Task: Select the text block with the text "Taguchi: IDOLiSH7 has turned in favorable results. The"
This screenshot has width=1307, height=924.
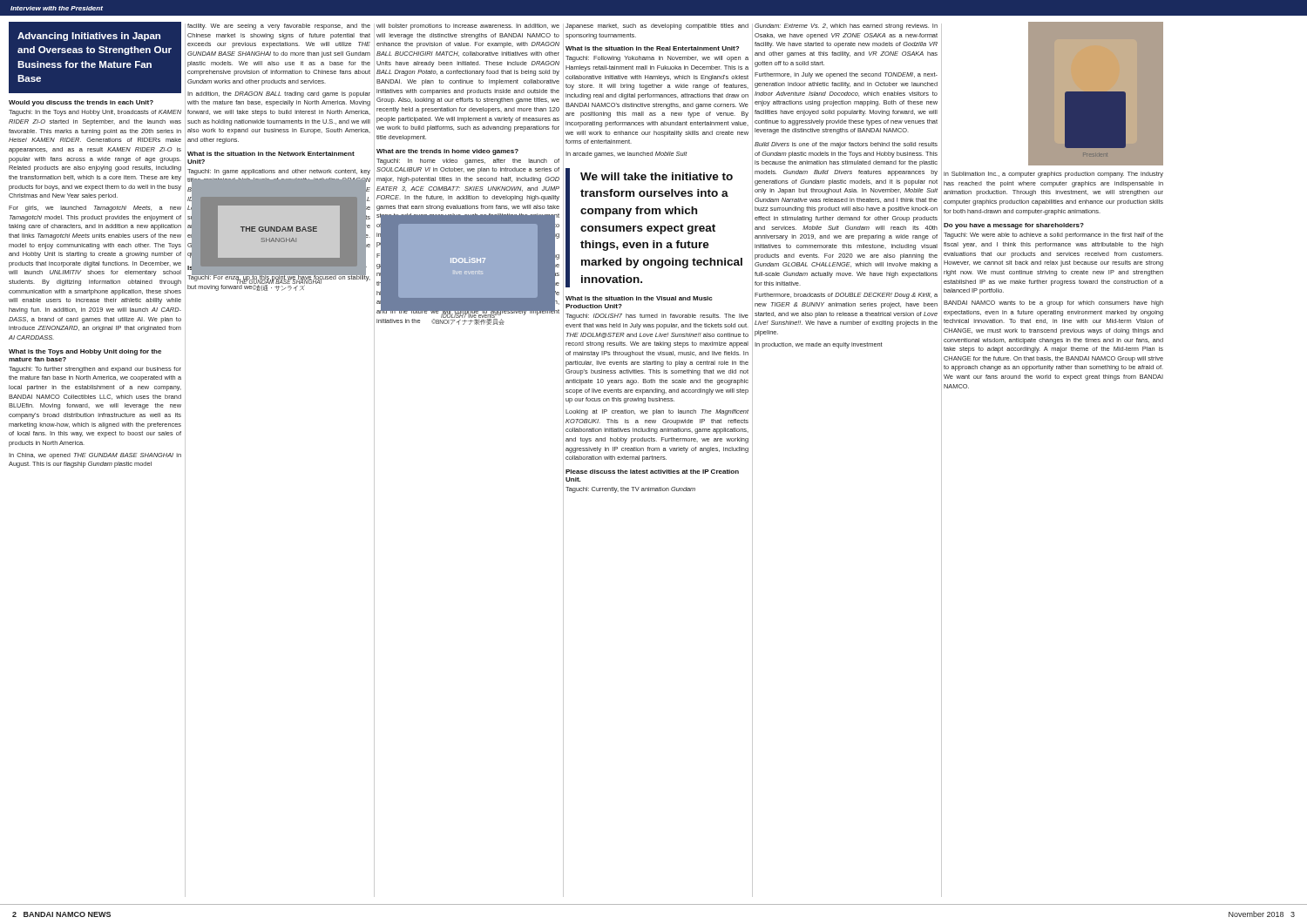Action: [x=657, y=388]
